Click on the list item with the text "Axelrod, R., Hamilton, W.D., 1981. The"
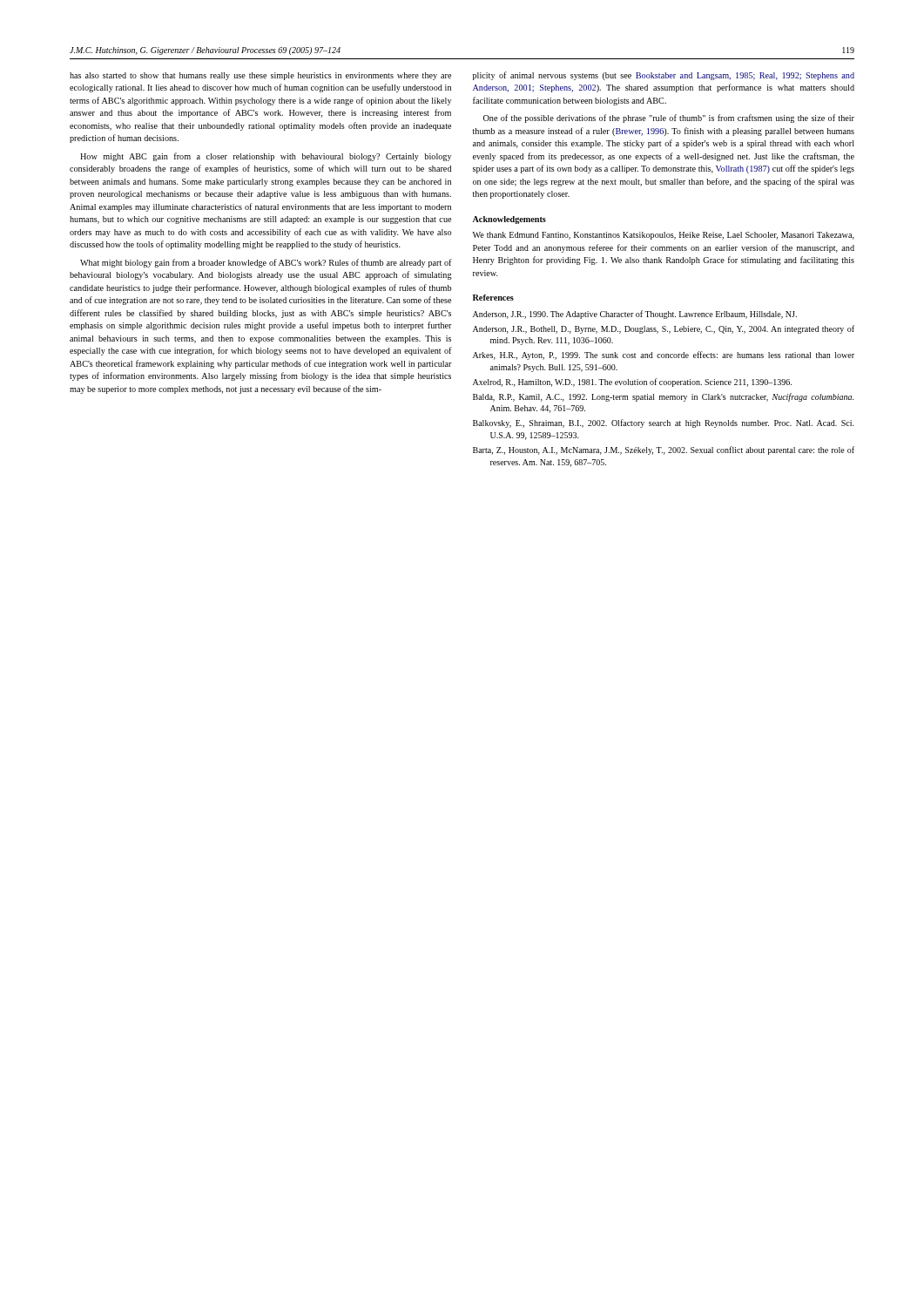The image size is (924, 1307). click(x=632, y=382)
